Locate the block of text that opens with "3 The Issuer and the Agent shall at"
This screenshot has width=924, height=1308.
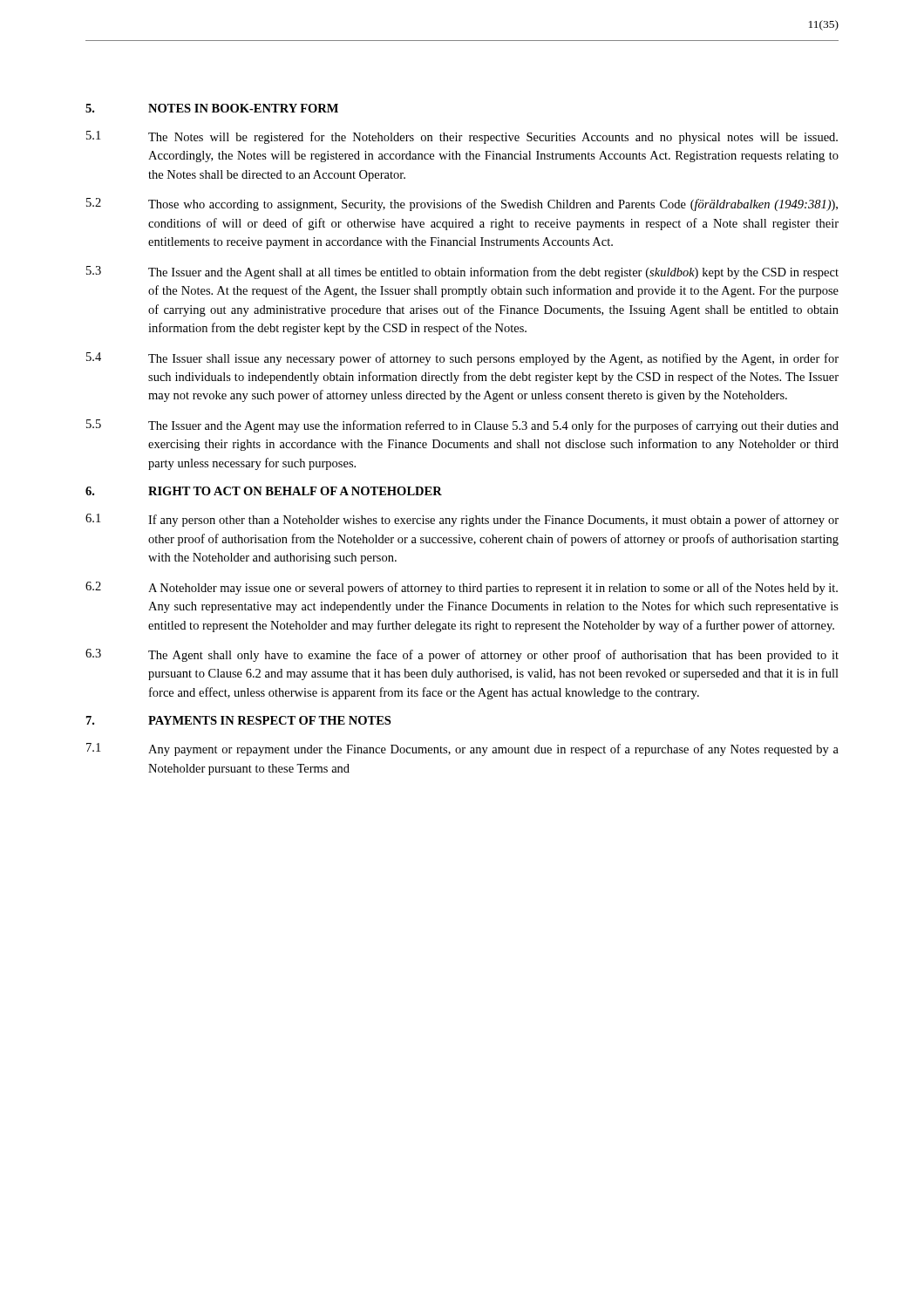[462, 301]
